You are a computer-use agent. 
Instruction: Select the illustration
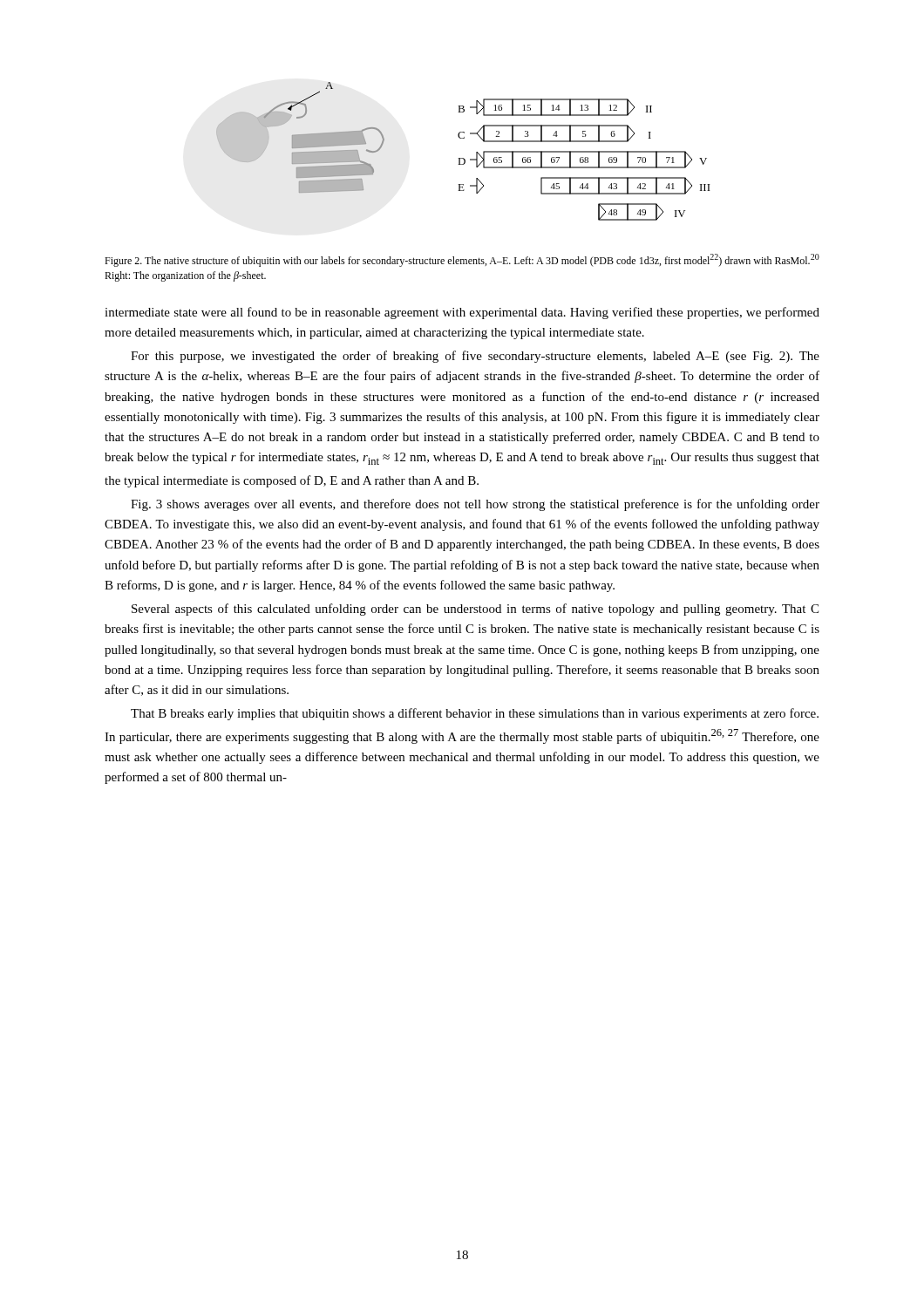[462, 157]
